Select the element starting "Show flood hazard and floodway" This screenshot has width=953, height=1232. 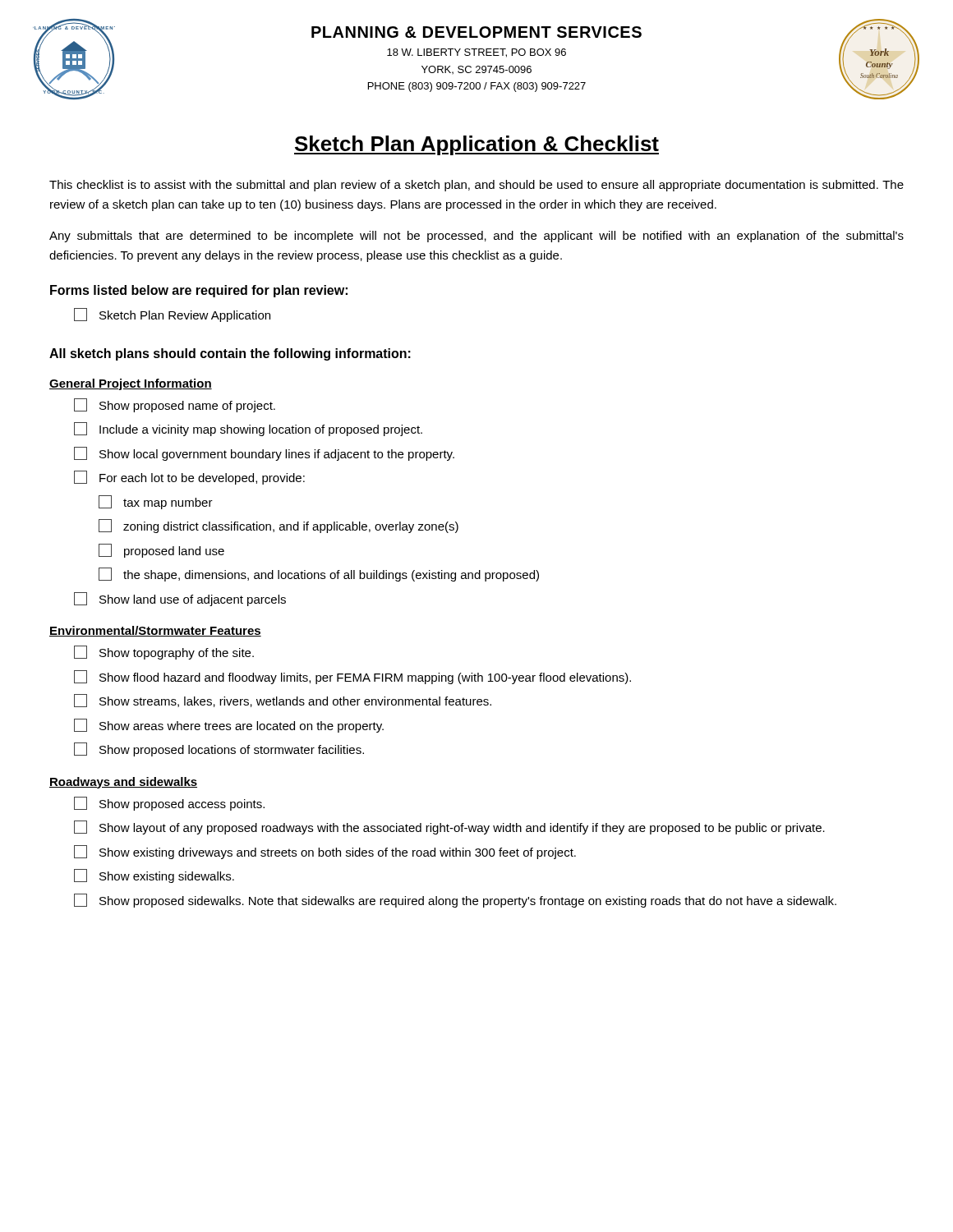click(x=489, y=677)
